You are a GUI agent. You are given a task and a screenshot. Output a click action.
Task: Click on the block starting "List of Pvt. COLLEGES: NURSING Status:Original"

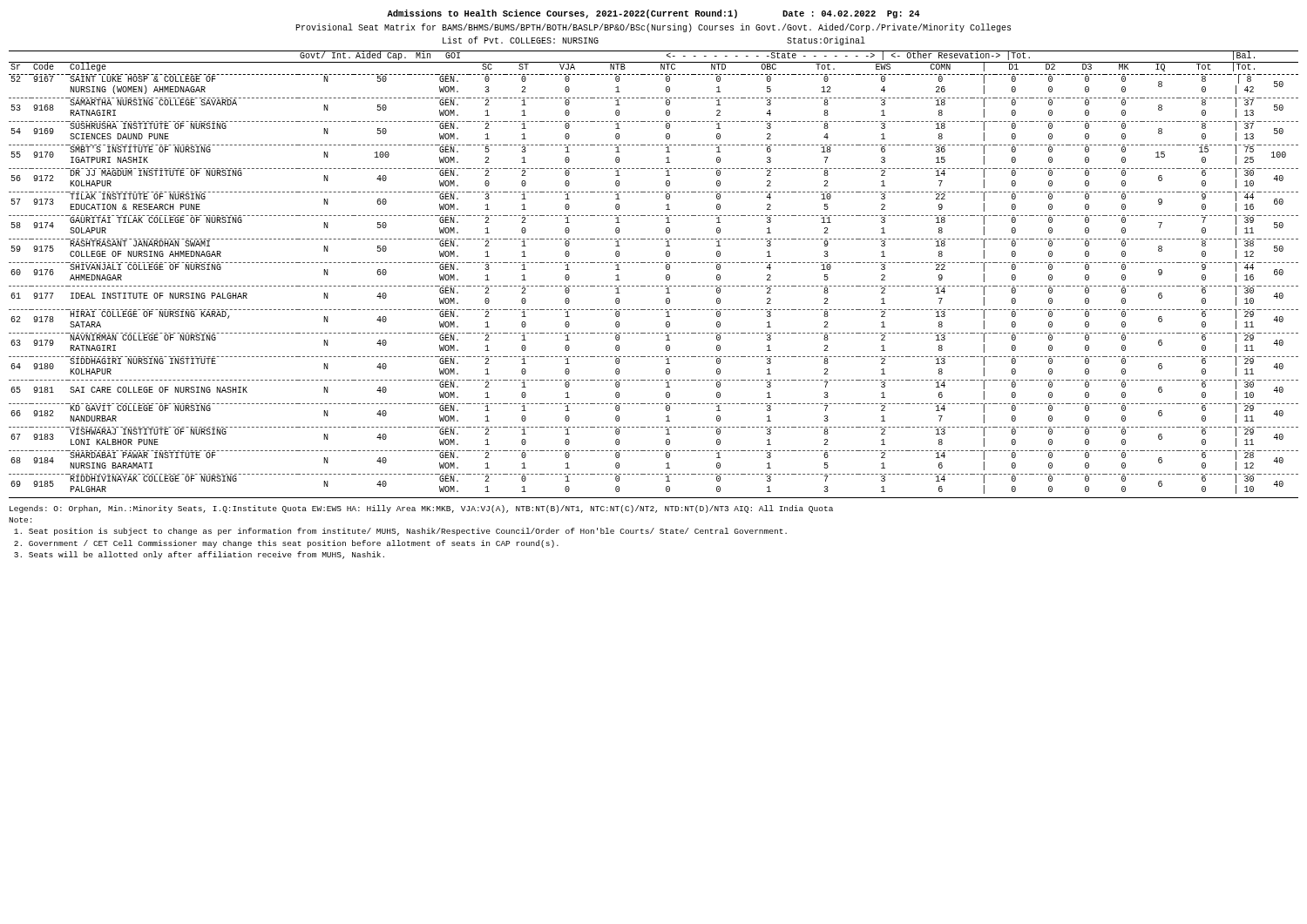(x=654, y=41)
